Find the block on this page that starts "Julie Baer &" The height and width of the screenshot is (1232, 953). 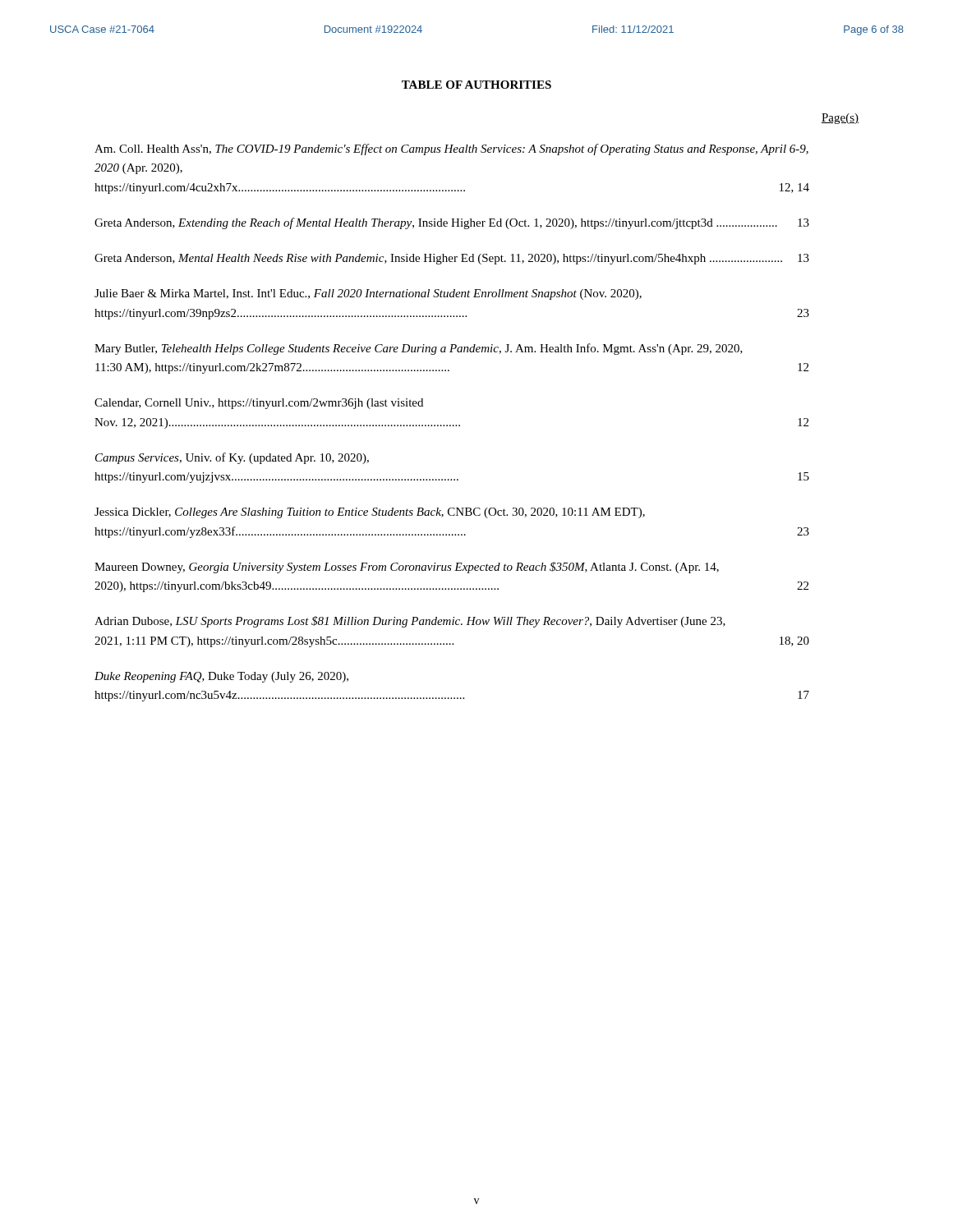(476, 303)
